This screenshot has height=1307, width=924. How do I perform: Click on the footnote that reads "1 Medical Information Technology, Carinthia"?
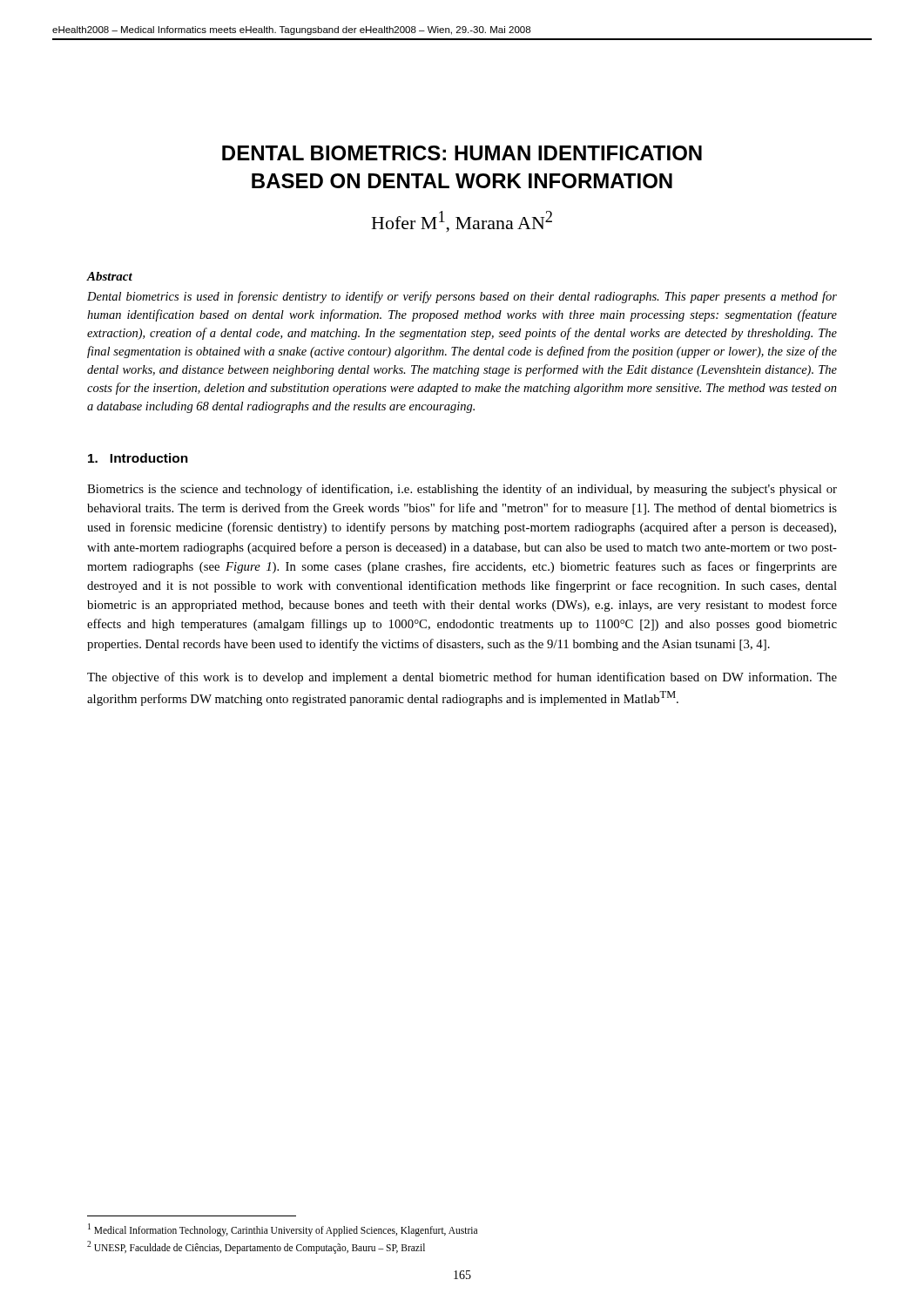point(282,1229)
